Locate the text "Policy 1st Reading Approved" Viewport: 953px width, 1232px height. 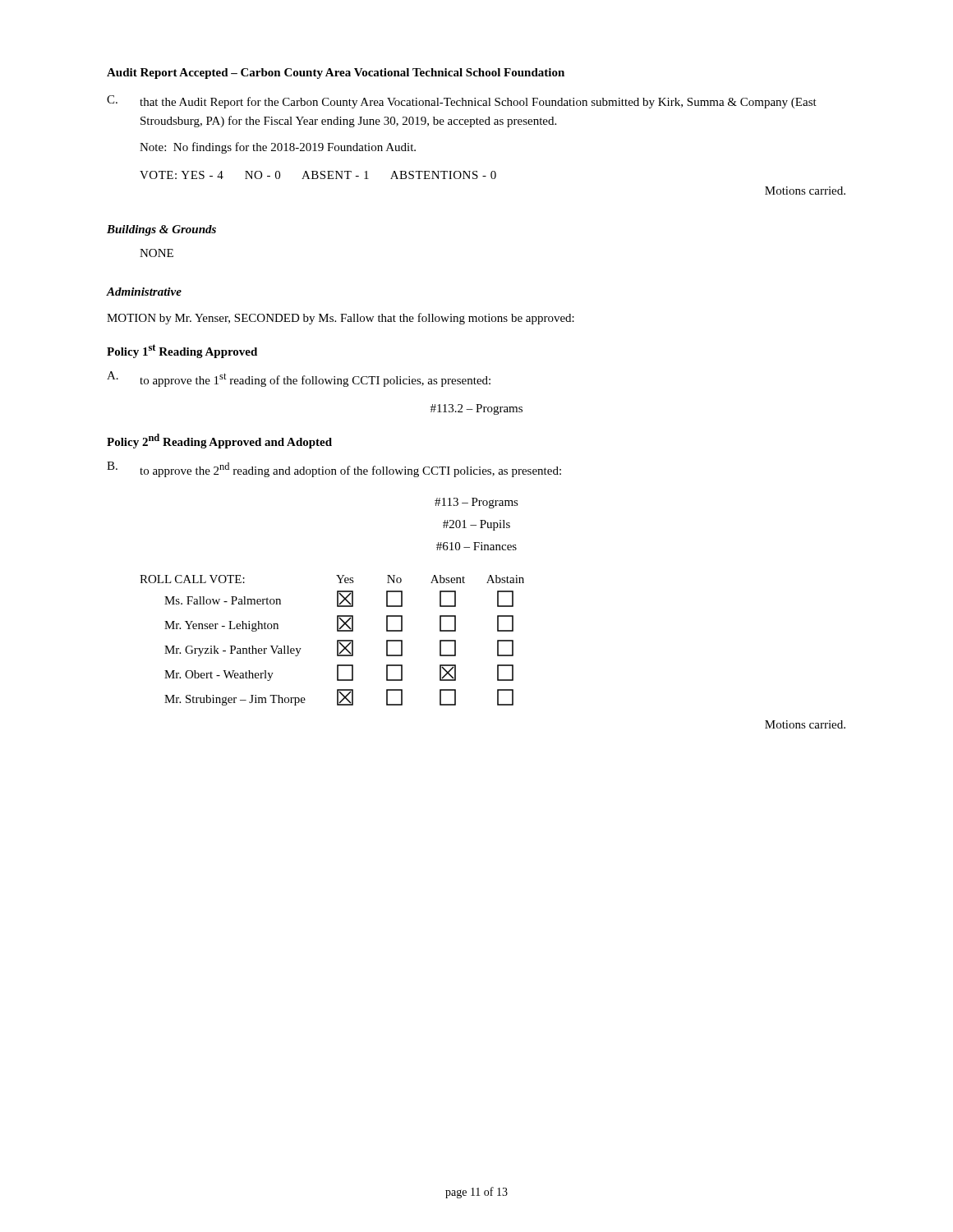182,350
